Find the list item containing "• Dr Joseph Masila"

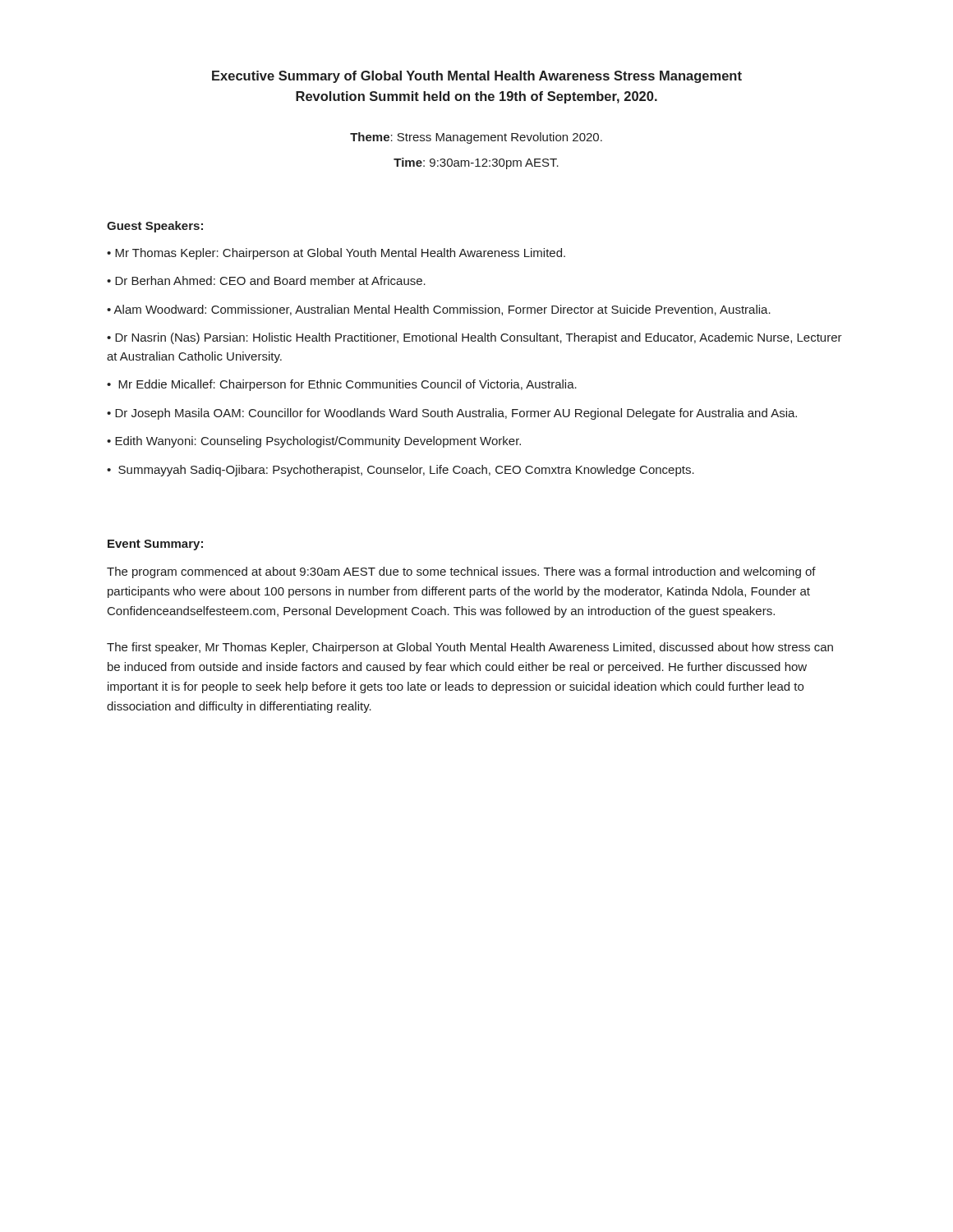pos(452,412)
